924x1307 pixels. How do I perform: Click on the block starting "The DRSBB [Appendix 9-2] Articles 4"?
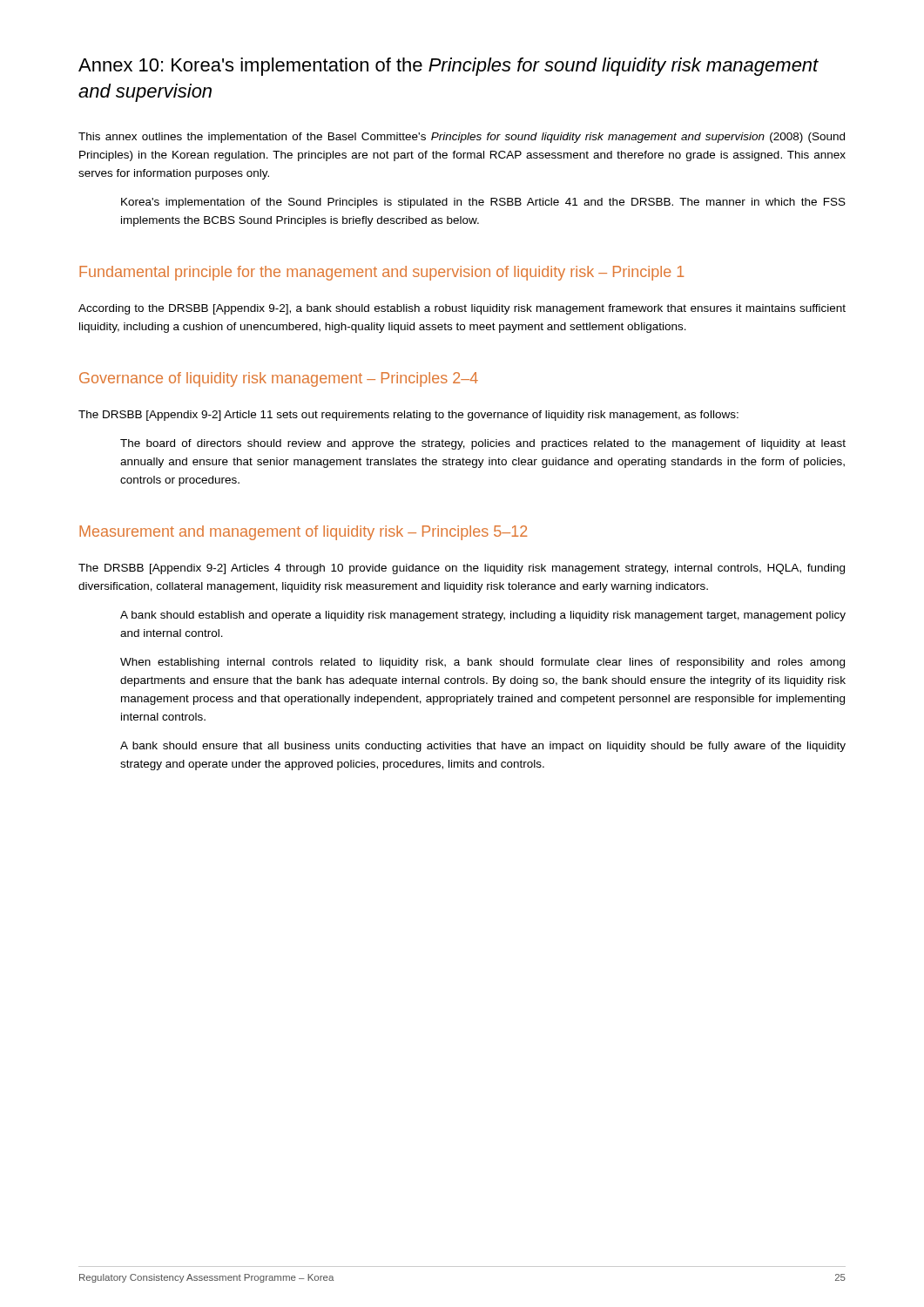462,577
